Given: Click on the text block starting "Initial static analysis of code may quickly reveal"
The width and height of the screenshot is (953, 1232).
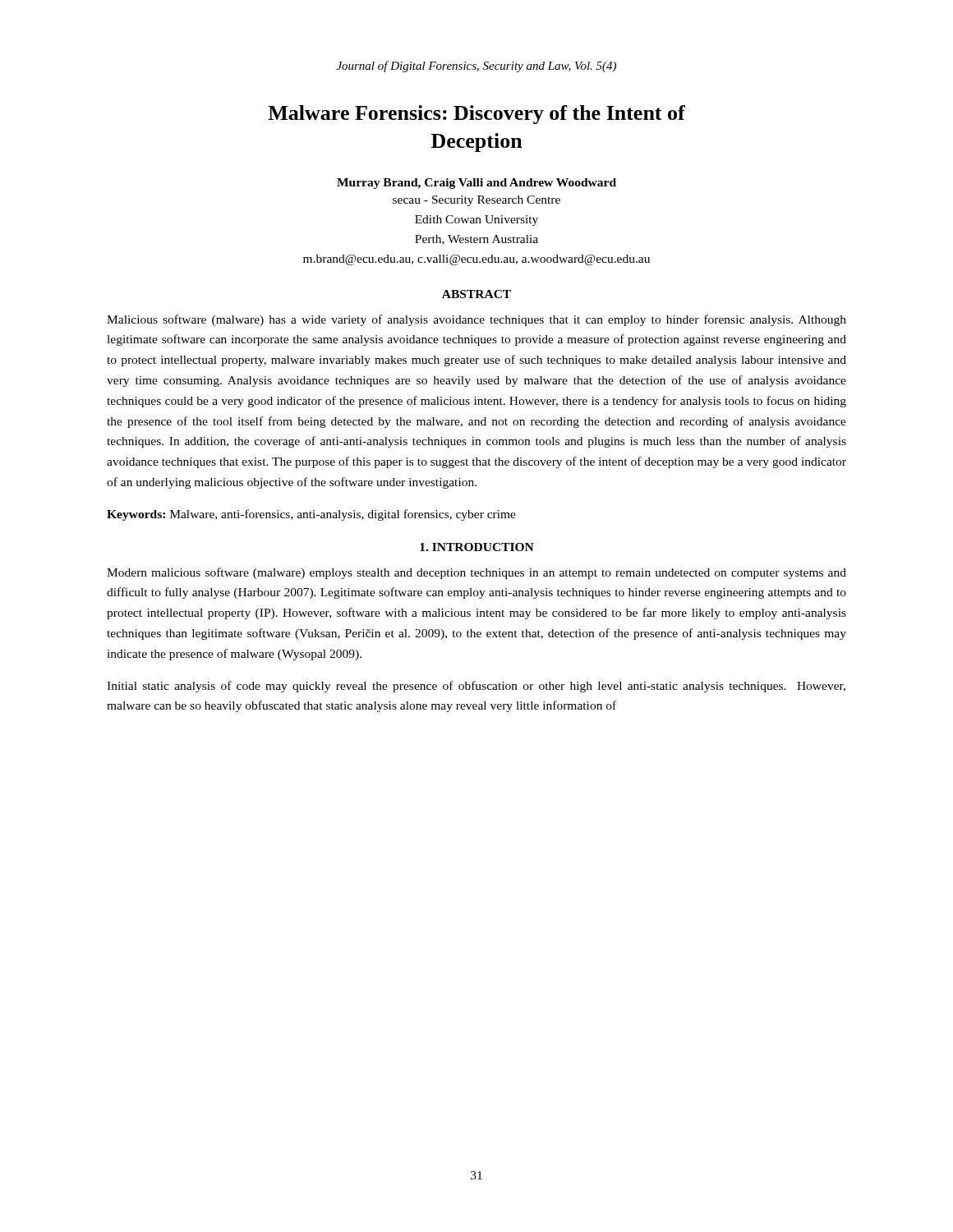Looking at the screenshot, I should (476, 695).
